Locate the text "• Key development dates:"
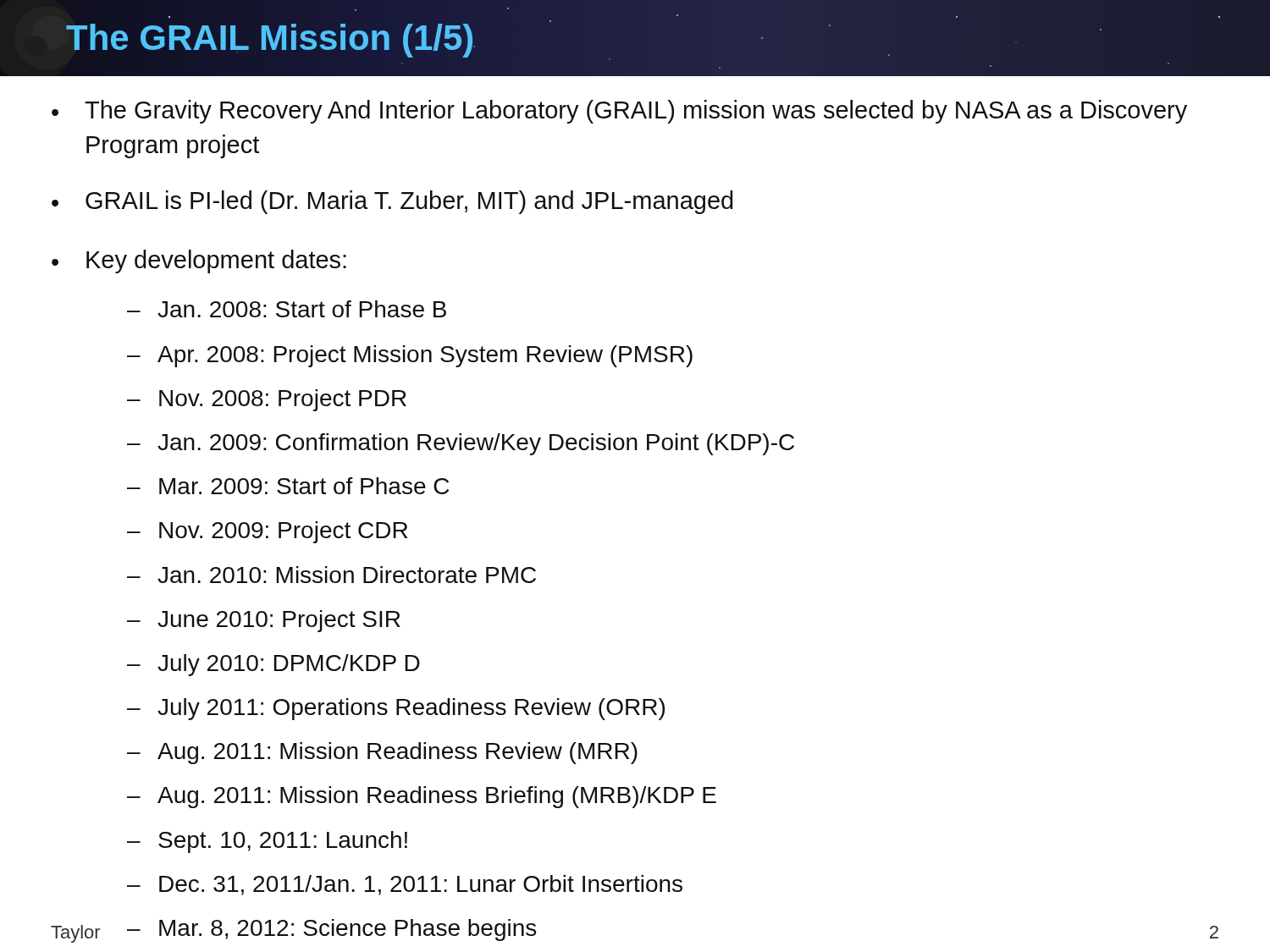1270x952 pixels. coord(199,261)
